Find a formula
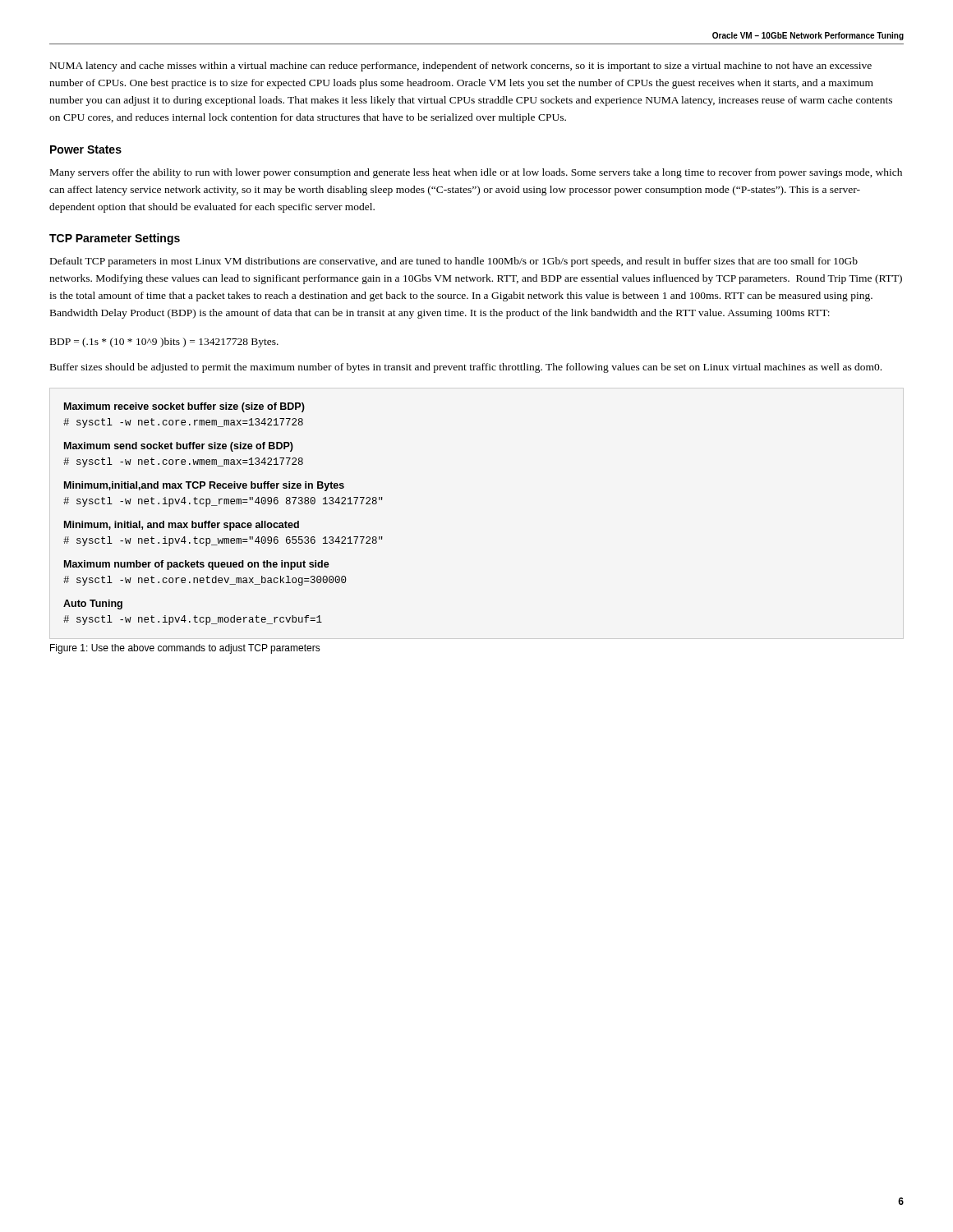The width and height of the screenshot is (953, 1232). [x=164, y=341]
